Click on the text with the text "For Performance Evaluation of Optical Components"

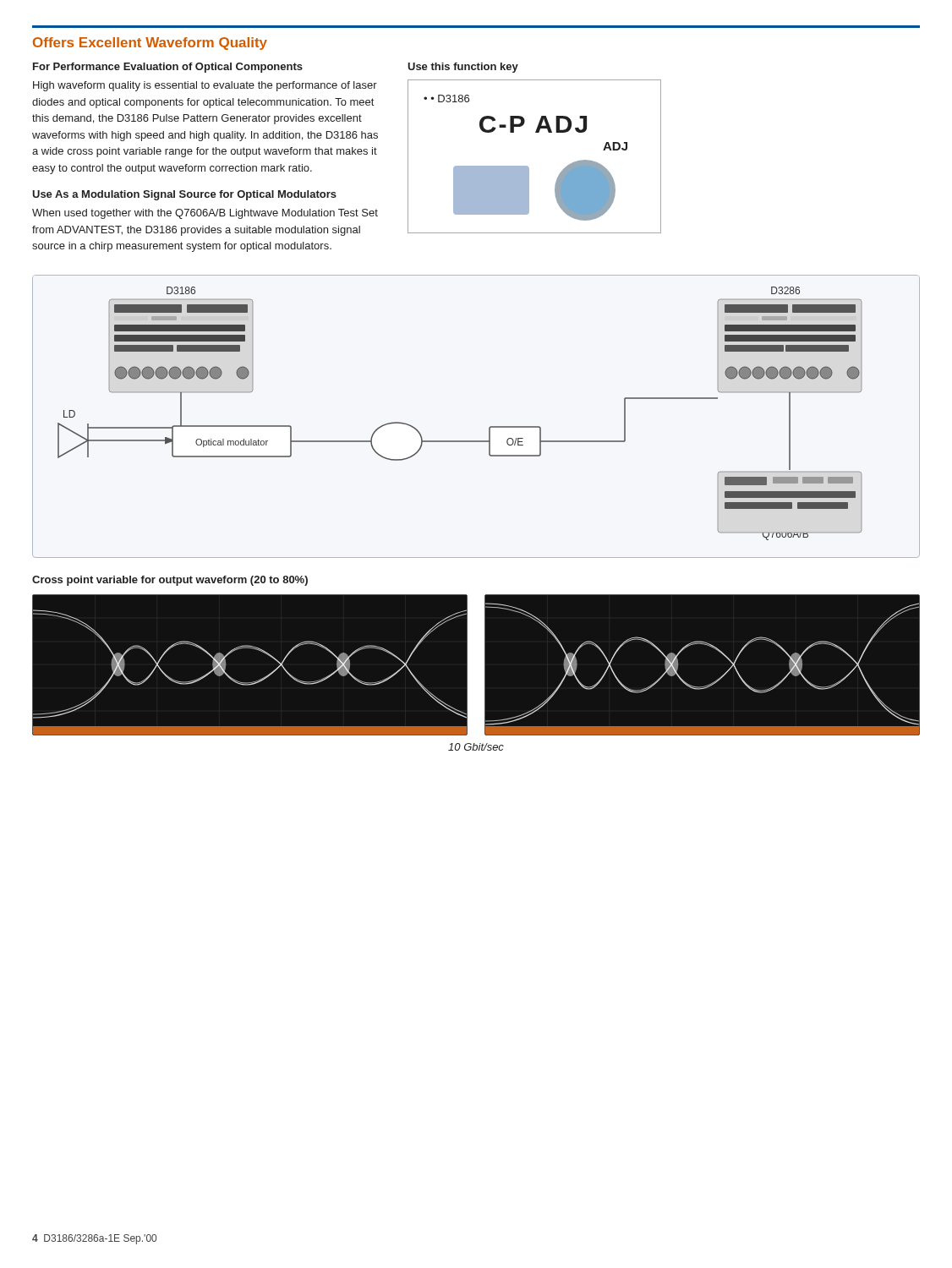pyautogui.click(x=167, y=66)
